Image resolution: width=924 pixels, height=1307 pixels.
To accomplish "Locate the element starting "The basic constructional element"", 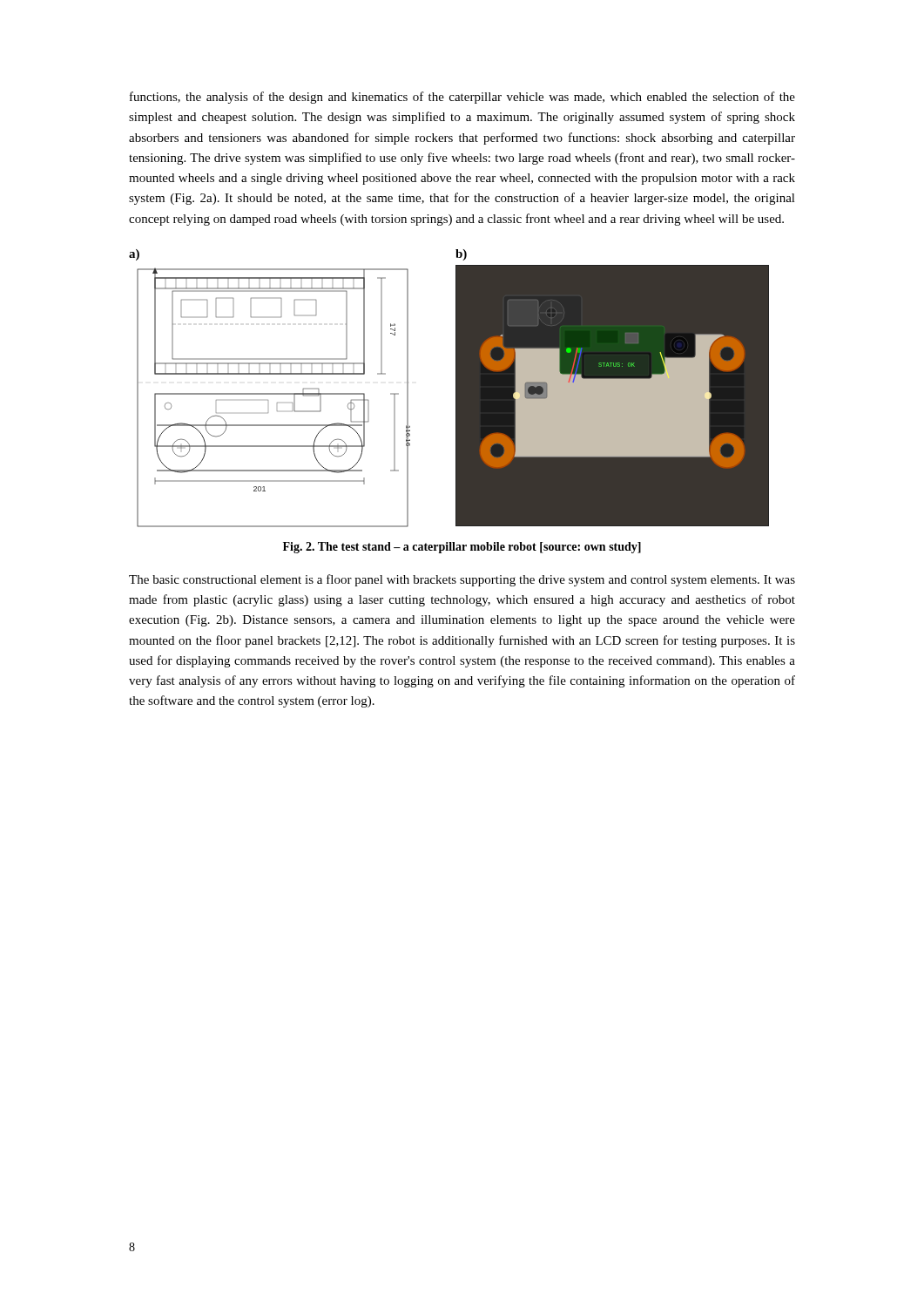I will point(462,640).
